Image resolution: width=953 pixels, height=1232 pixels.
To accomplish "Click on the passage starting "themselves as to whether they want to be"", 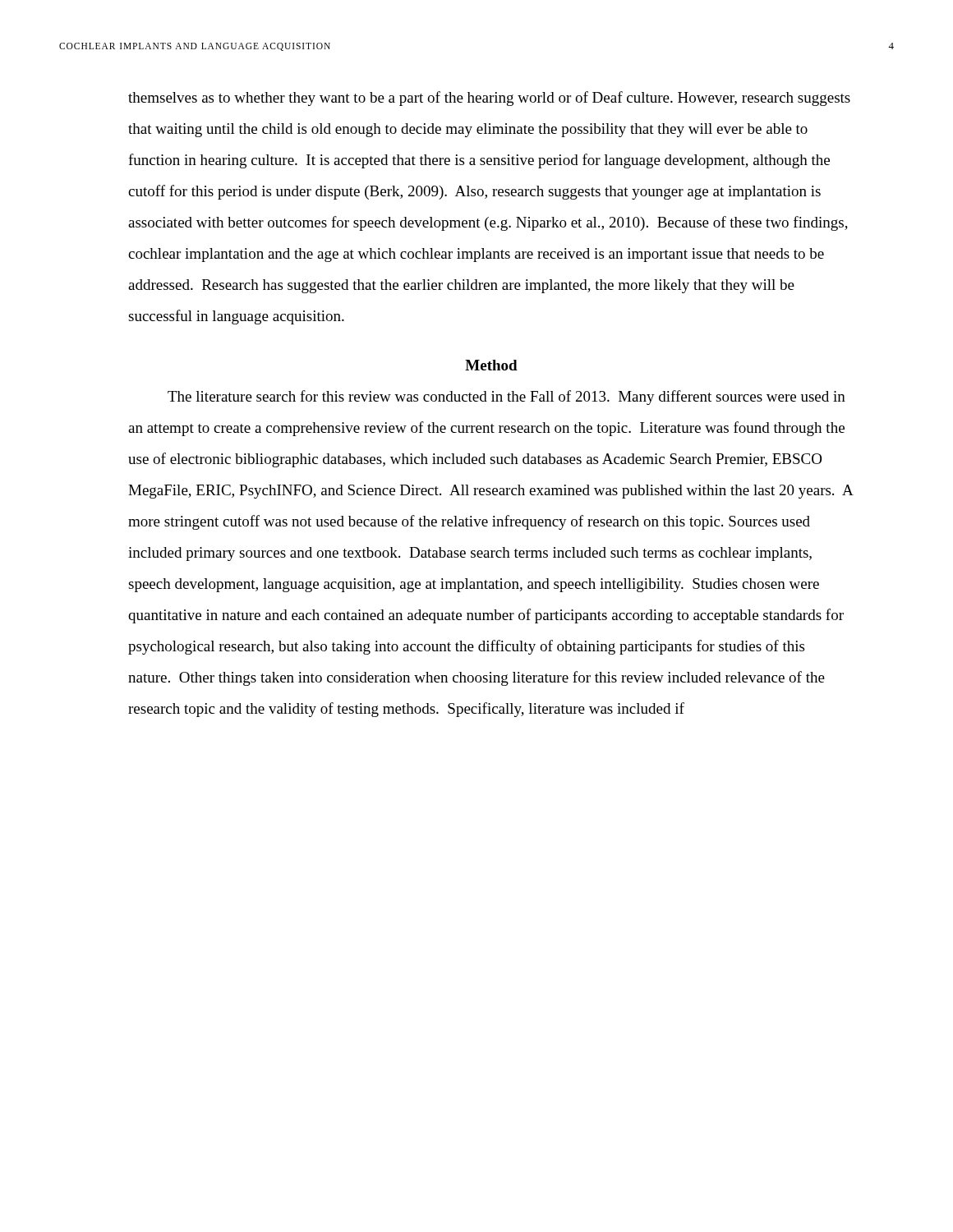I will pos(489,207).
